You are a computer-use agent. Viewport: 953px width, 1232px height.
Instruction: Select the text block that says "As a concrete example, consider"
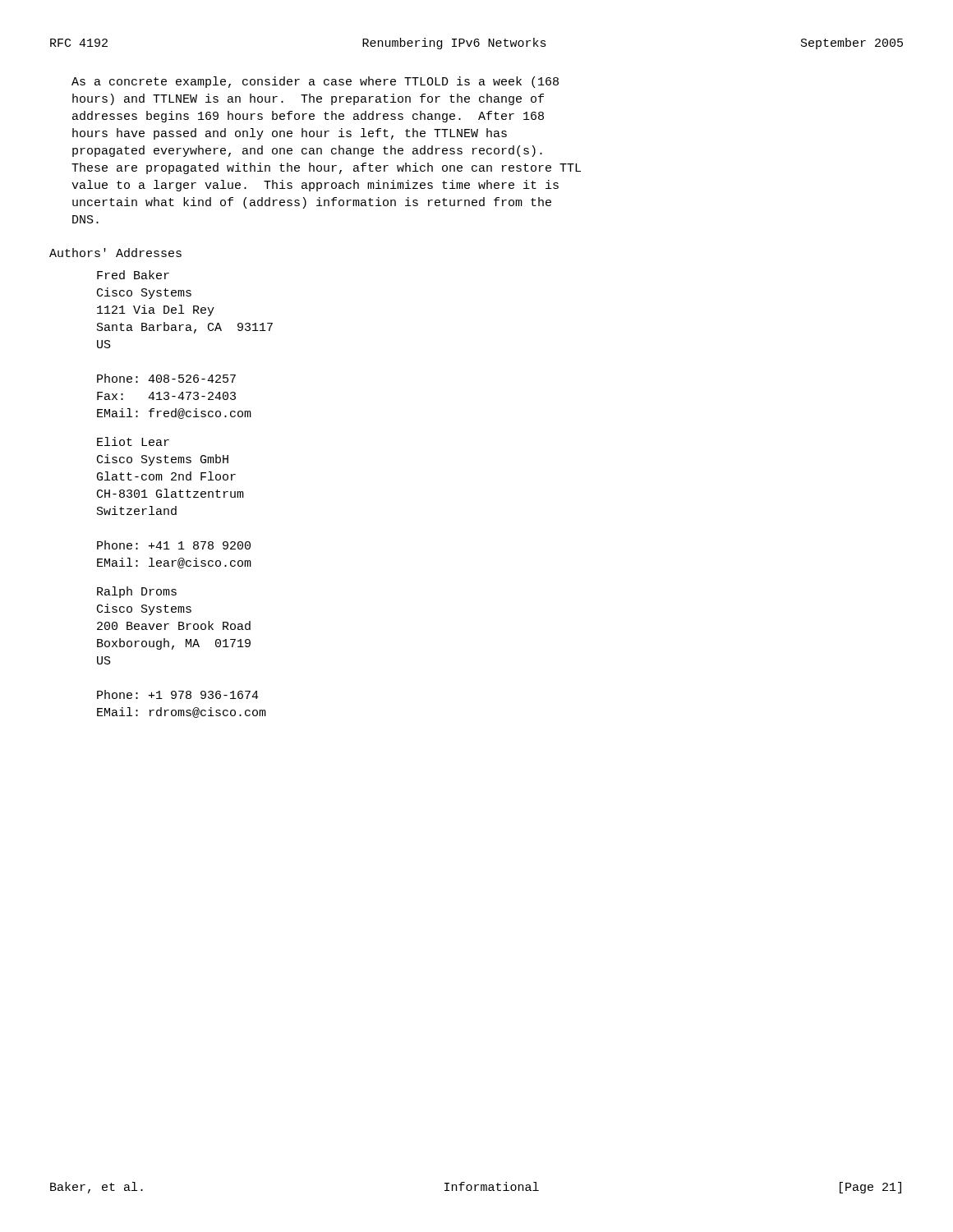click(316, 152)
